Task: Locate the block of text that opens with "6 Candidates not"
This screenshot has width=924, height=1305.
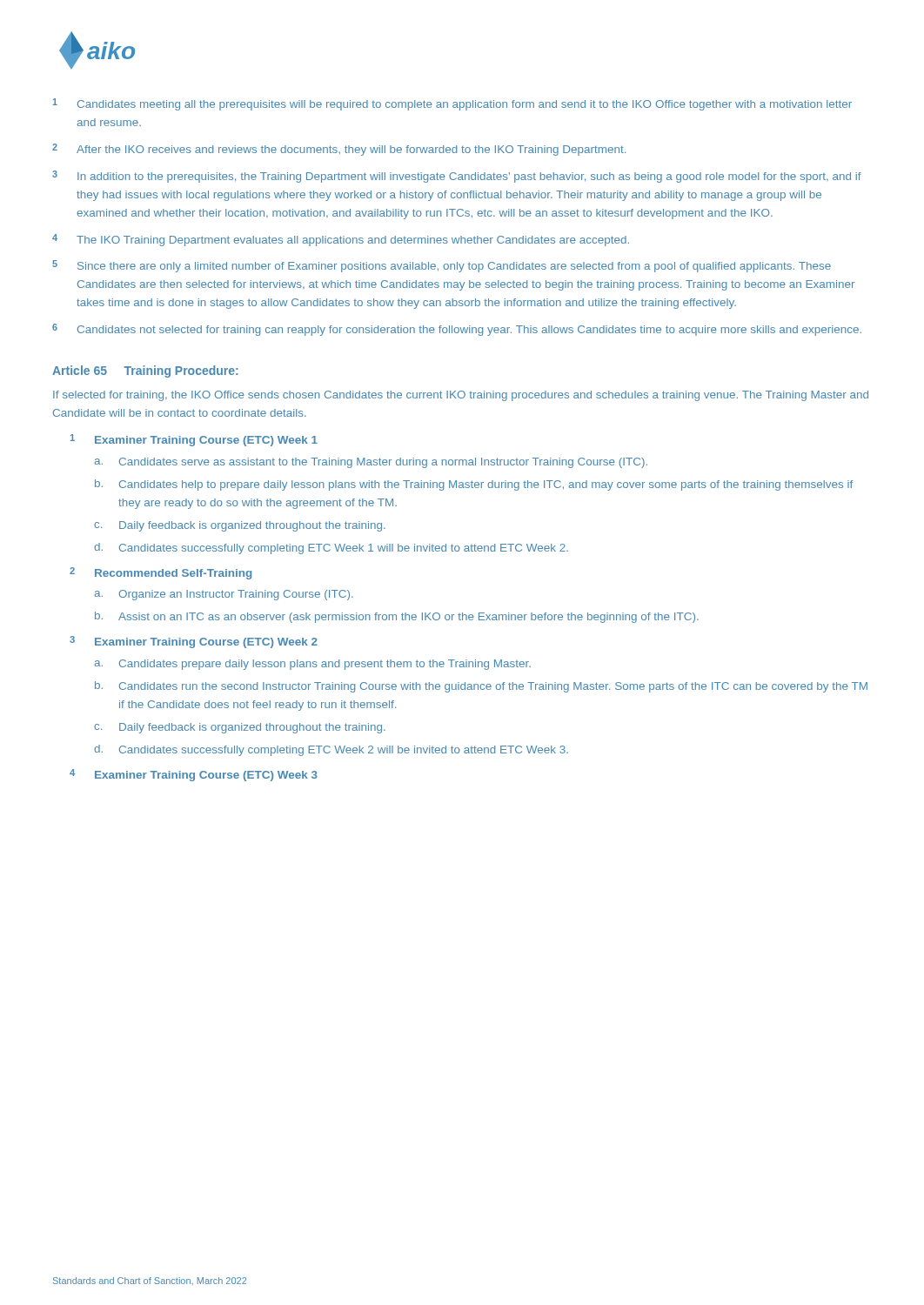Action: 462,330
